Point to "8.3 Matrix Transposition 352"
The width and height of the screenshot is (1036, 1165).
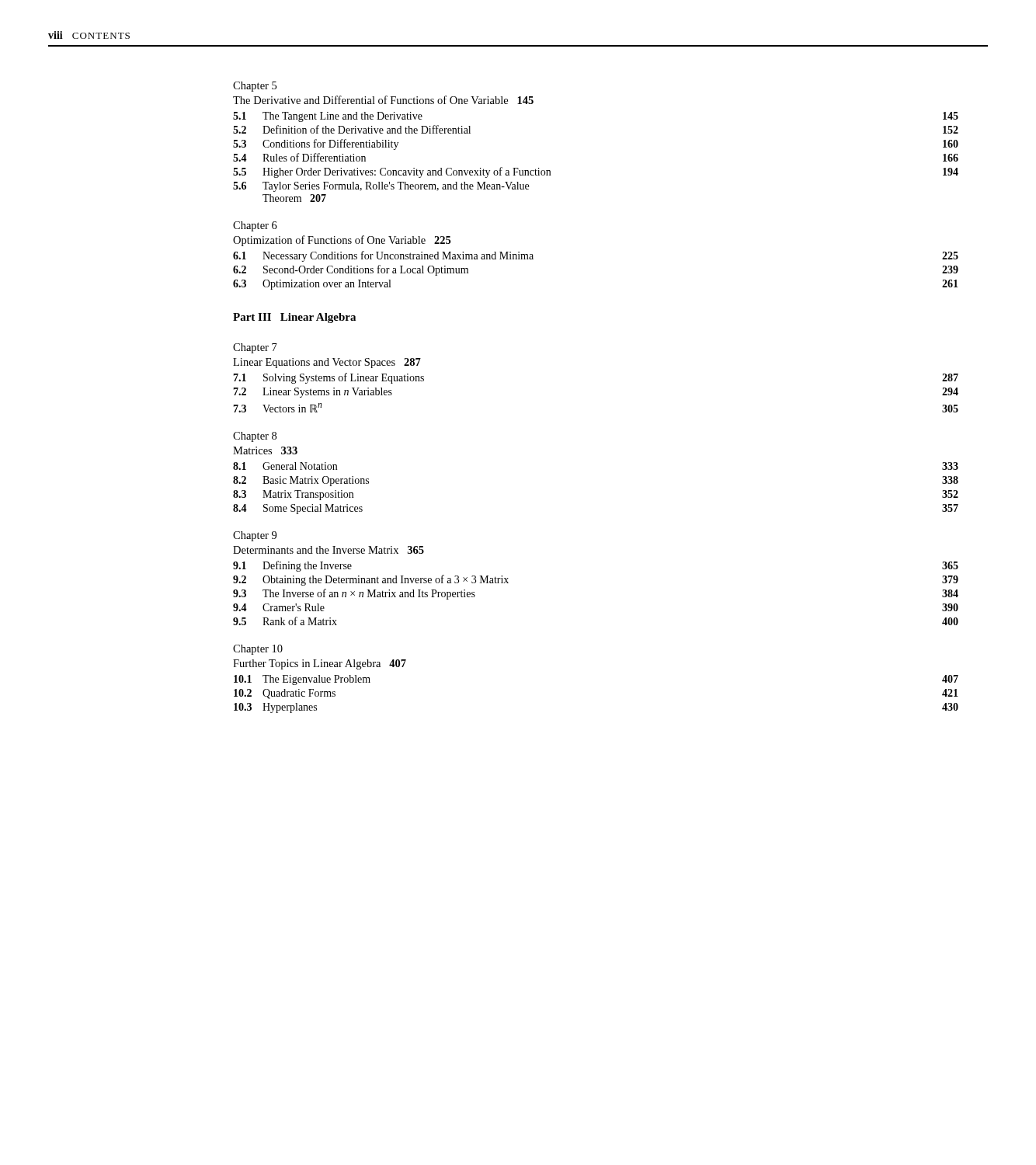pyautogui.click(x=305, y=496)
